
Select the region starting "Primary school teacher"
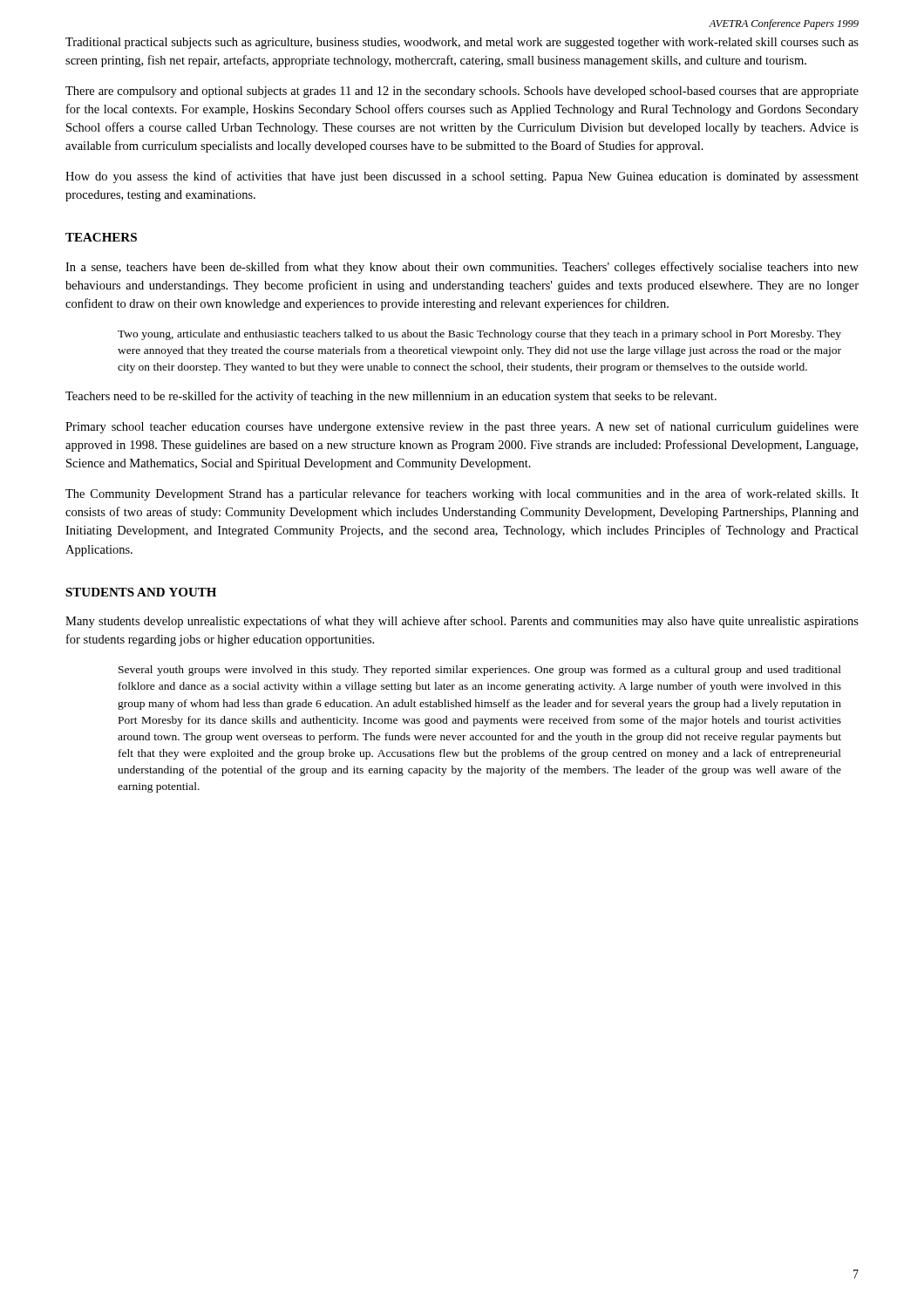coord(462,445)
